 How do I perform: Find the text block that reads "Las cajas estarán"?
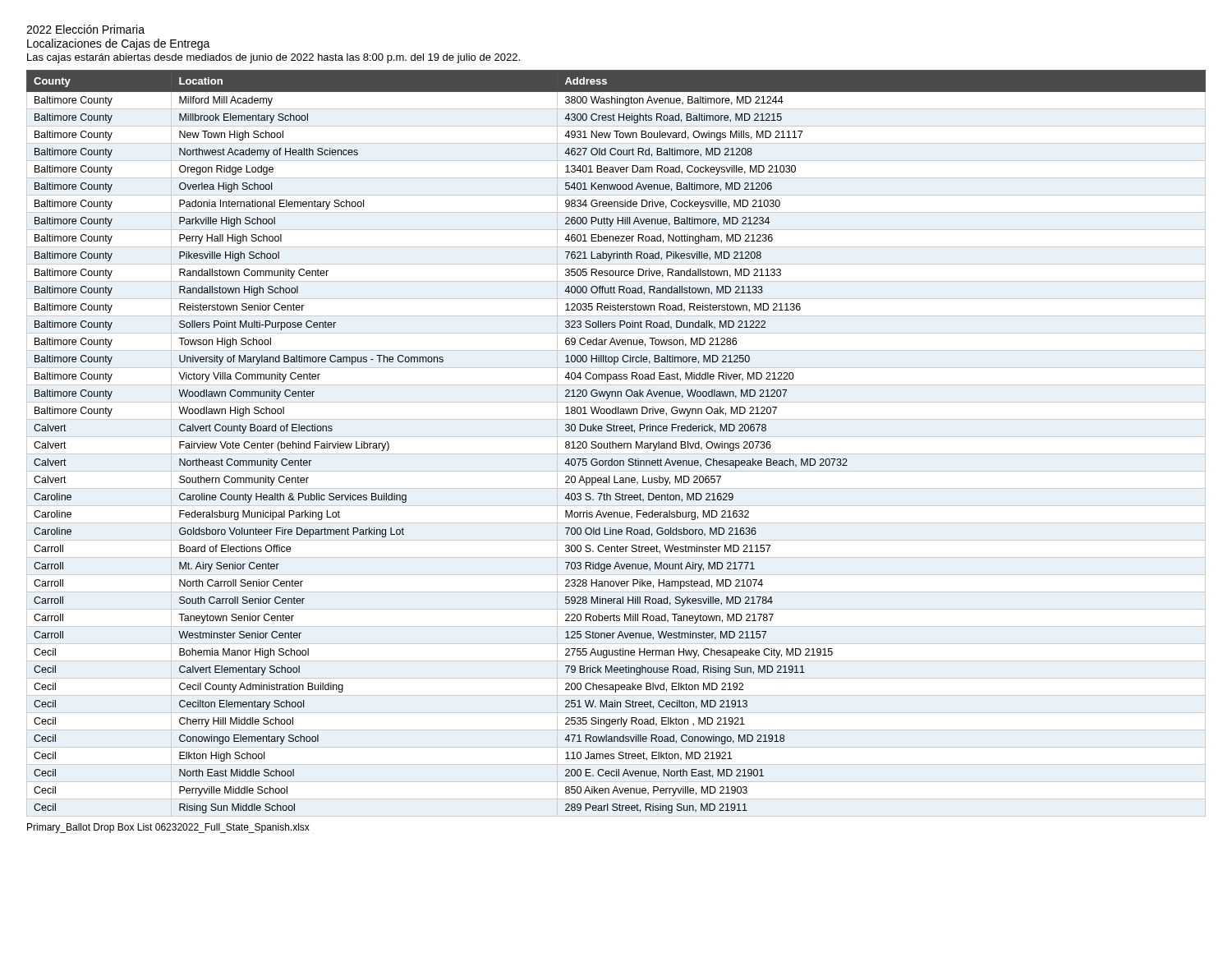tap(274, 57)
